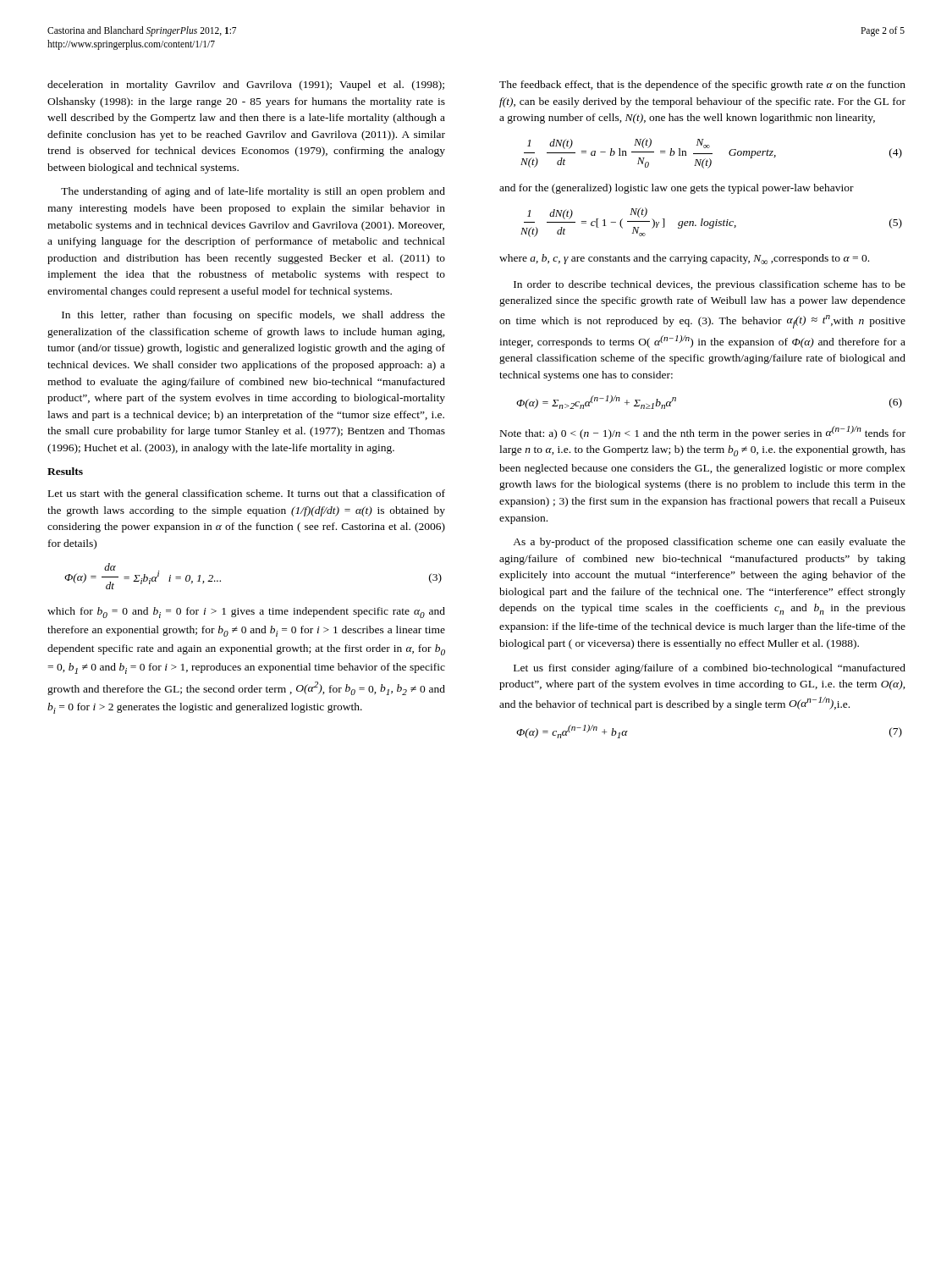Viewport: 952px width, 1270px height.
Task: Navigate to the text block starting "Note that: a) 0"
Action: (702, 474)
